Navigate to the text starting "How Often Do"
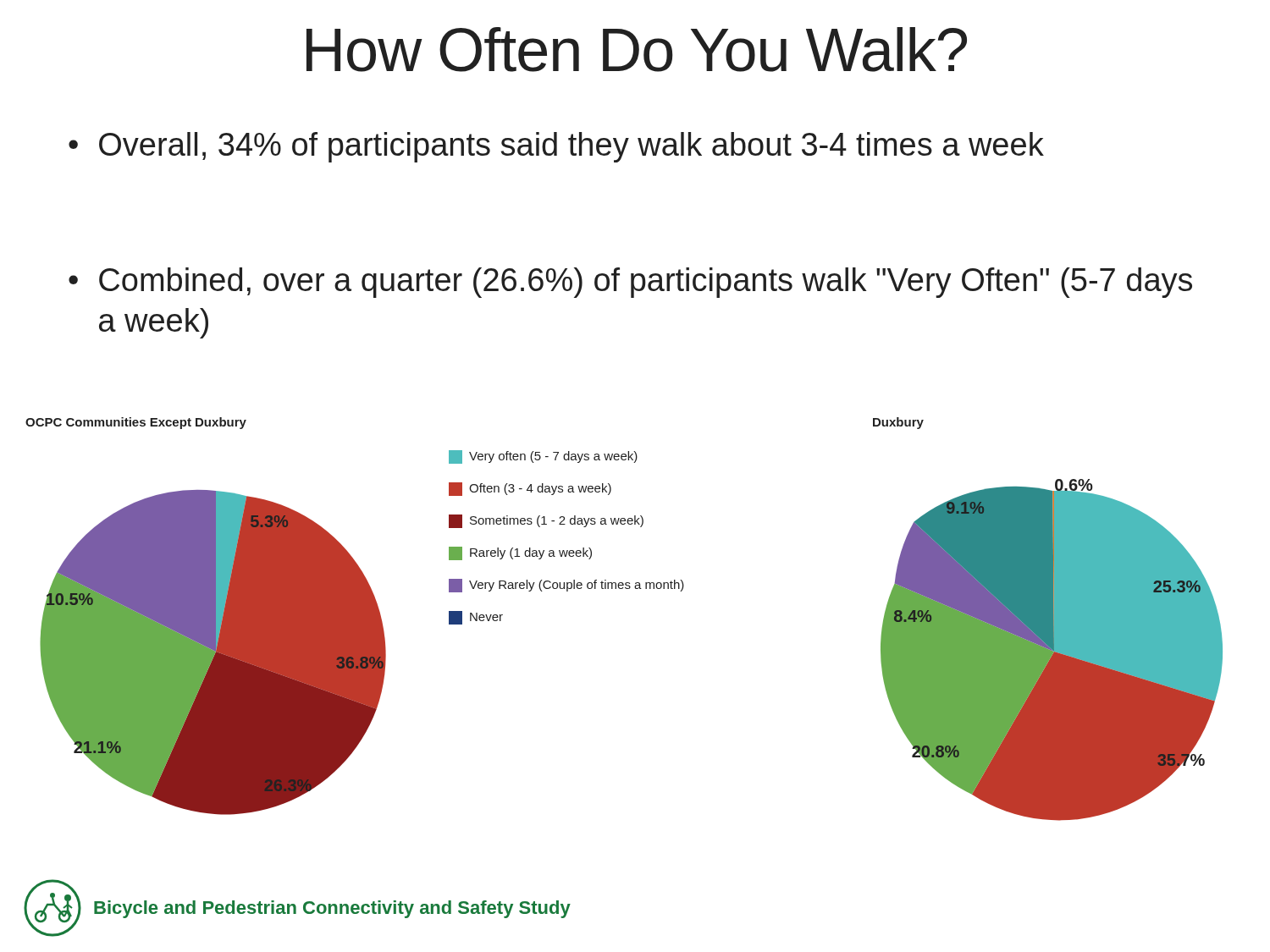The height and width of the screenshot is (952, 1270). [635, 50]
